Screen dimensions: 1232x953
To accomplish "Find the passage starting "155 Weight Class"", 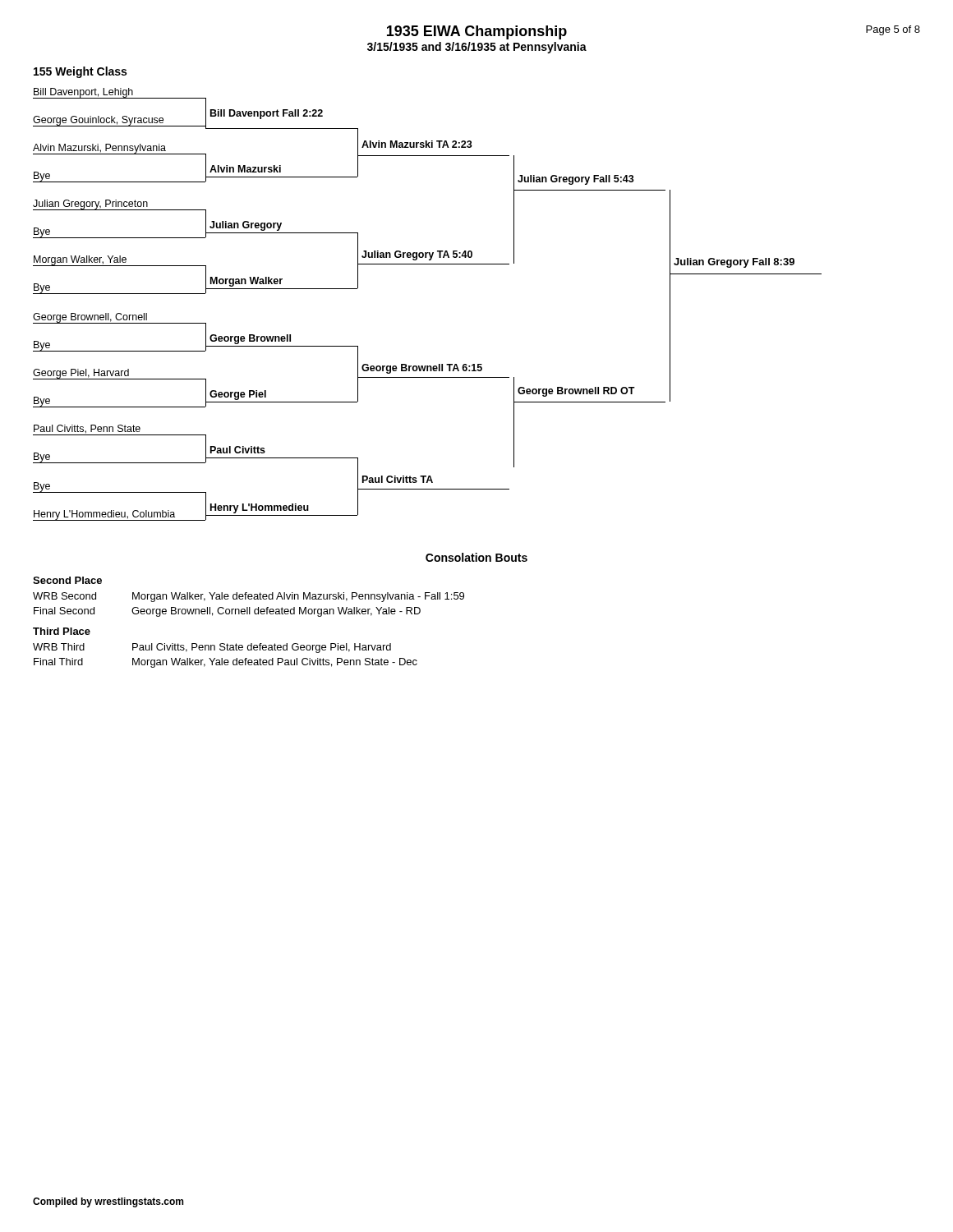I will pos(80,71).
